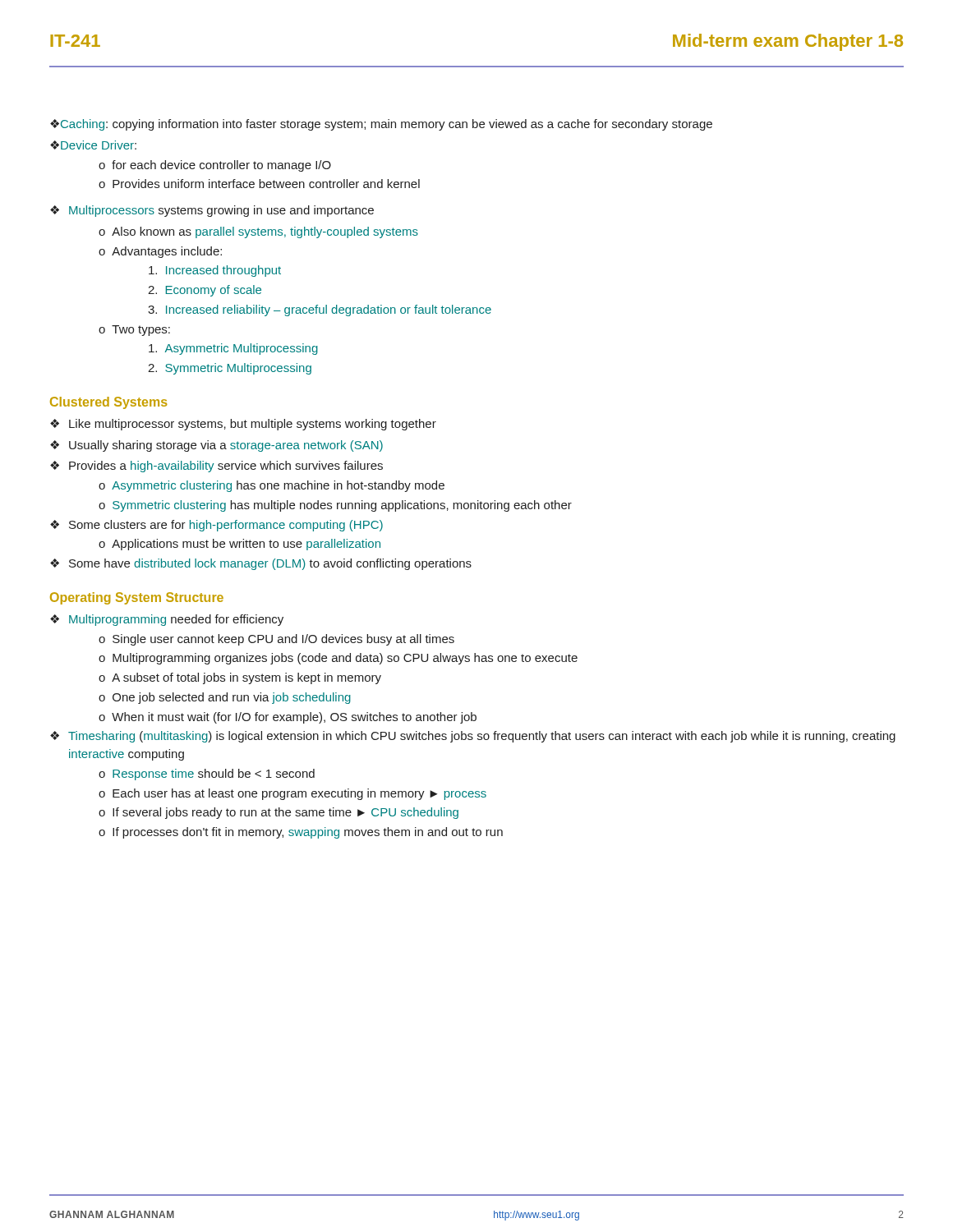Find the block on this page that starts "❖ Like multiprocessor"
Image resolution: width=953 pixels, height=1232 pixels.
click(x=243, y=424)
